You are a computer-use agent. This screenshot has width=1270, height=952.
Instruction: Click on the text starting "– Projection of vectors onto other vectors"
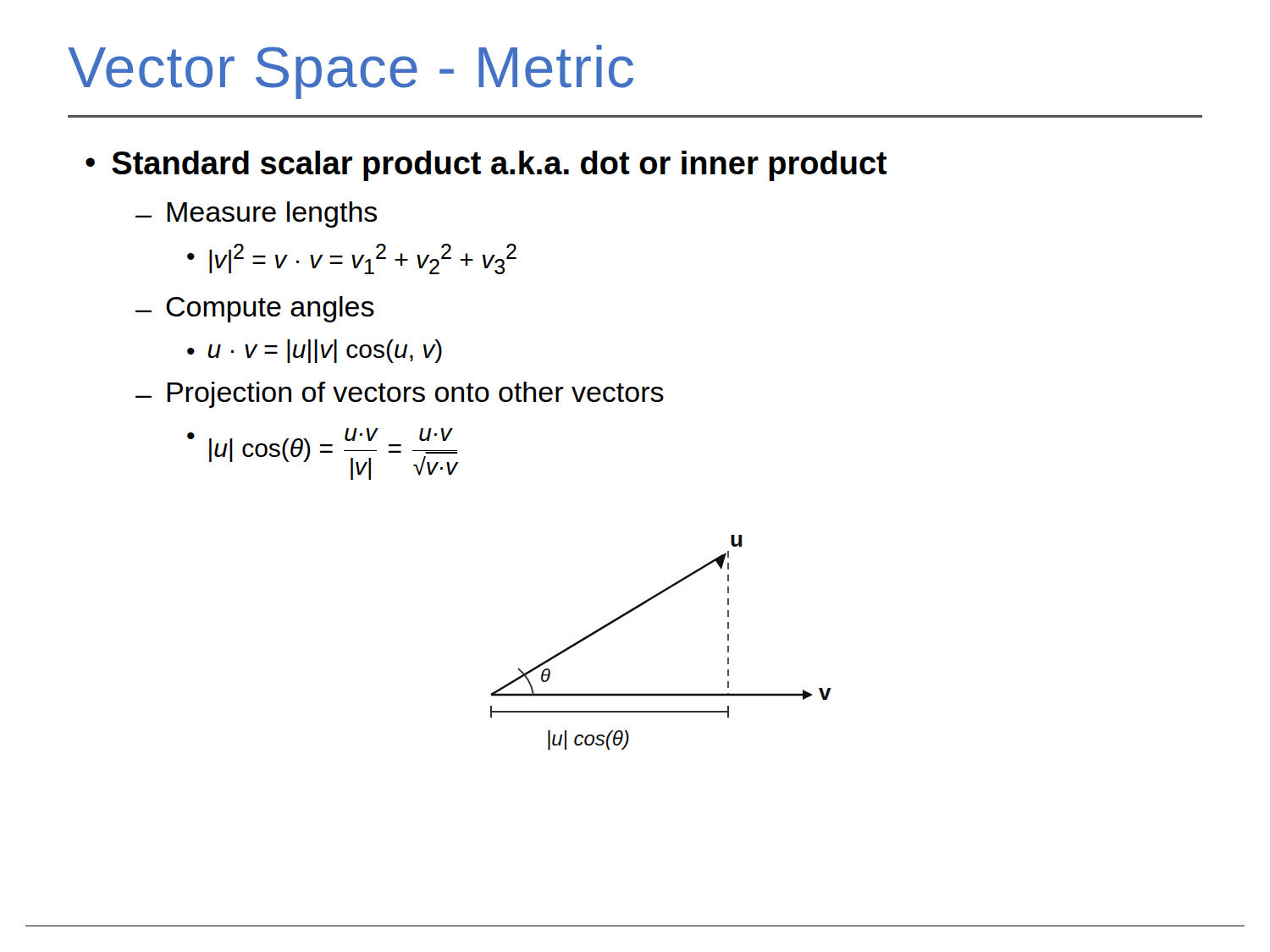point(400,393)
